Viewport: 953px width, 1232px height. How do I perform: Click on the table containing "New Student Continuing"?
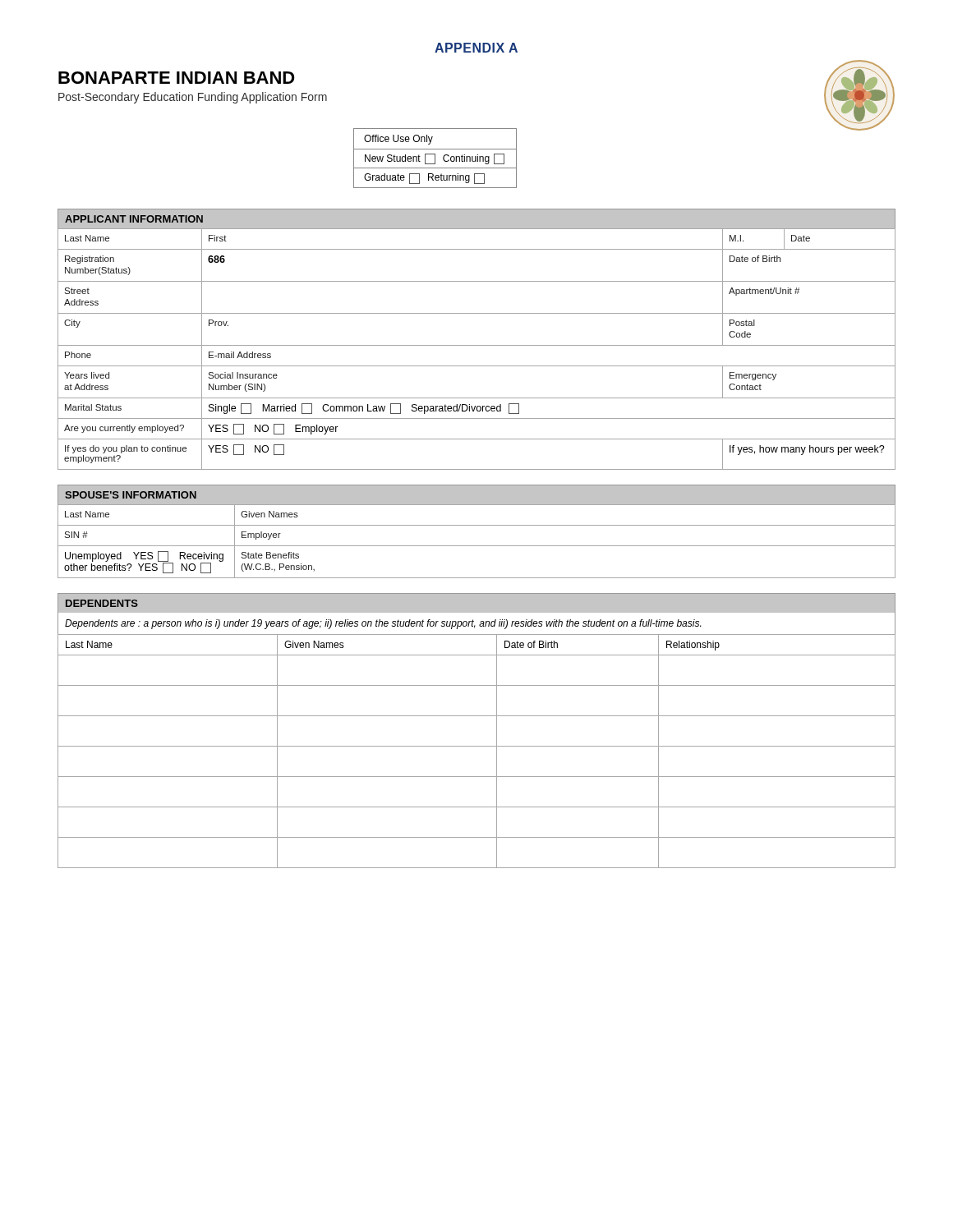(435, 158)
